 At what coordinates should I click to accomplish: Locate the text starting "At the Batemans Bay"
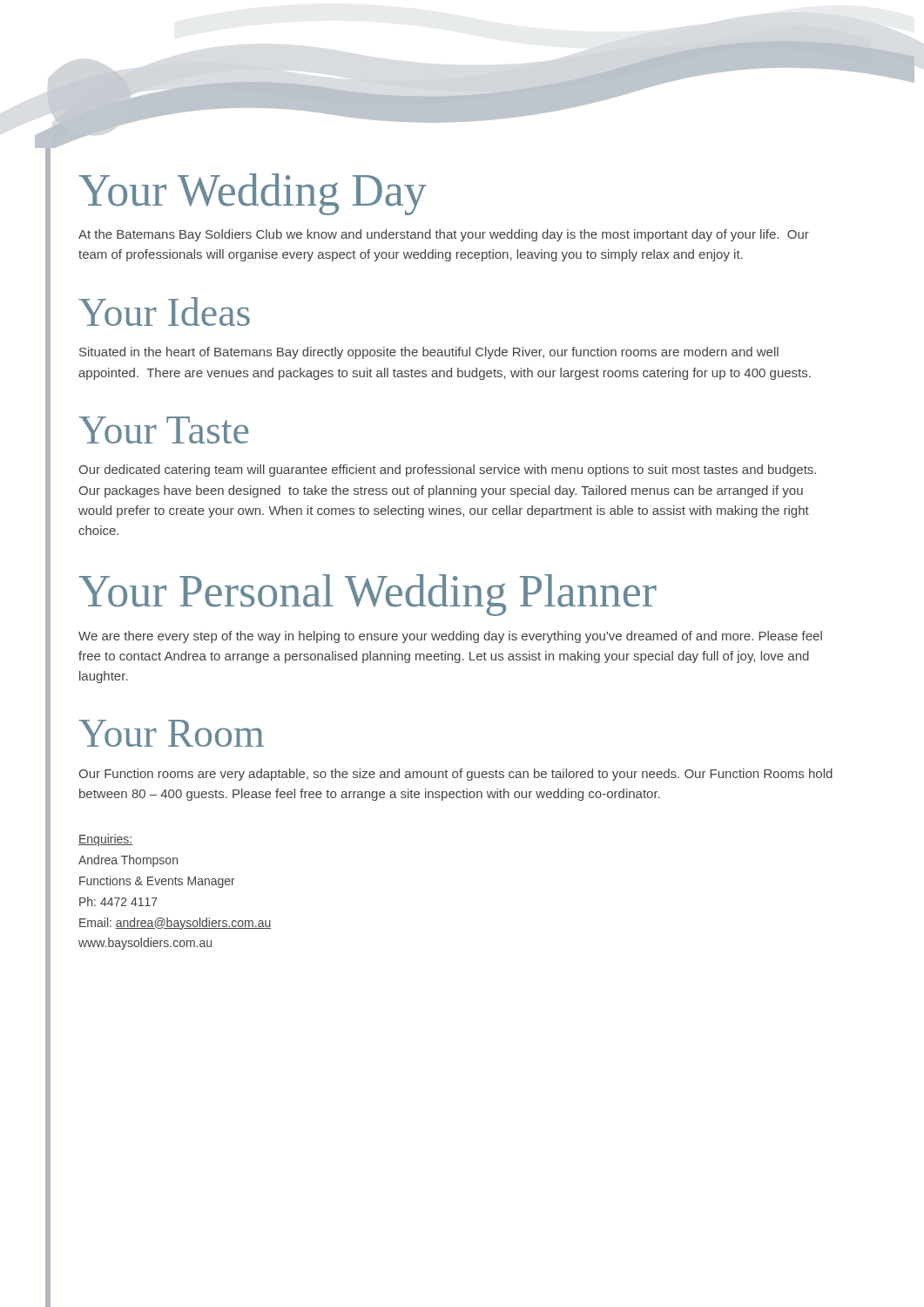444,244
